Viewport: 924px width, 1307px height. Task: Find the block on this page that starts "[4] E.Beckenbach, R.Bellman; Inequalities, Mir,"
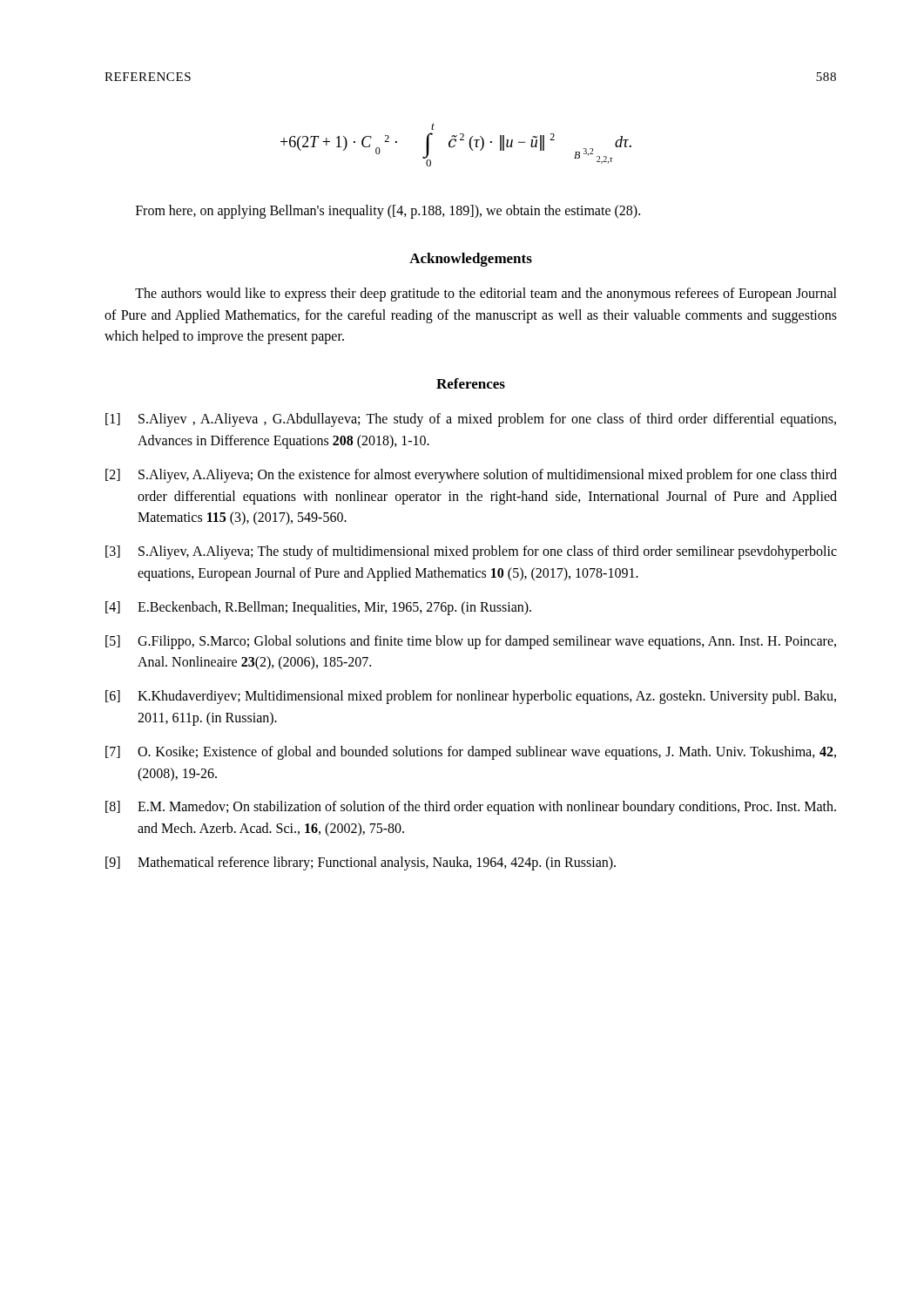click(318, 607)
